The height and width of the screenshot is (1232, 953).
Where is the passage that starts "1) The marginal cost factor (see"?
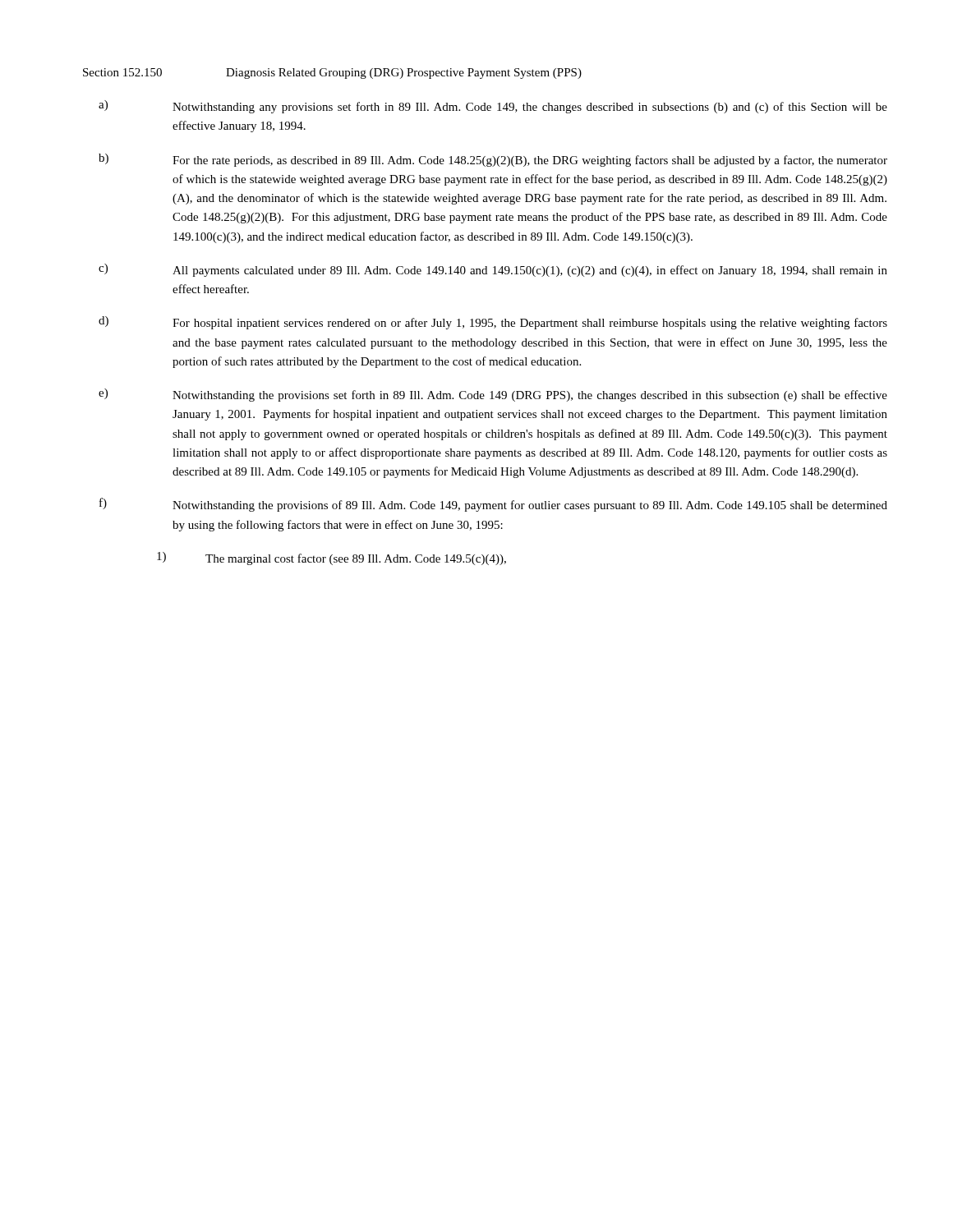[x=331, y=559]
